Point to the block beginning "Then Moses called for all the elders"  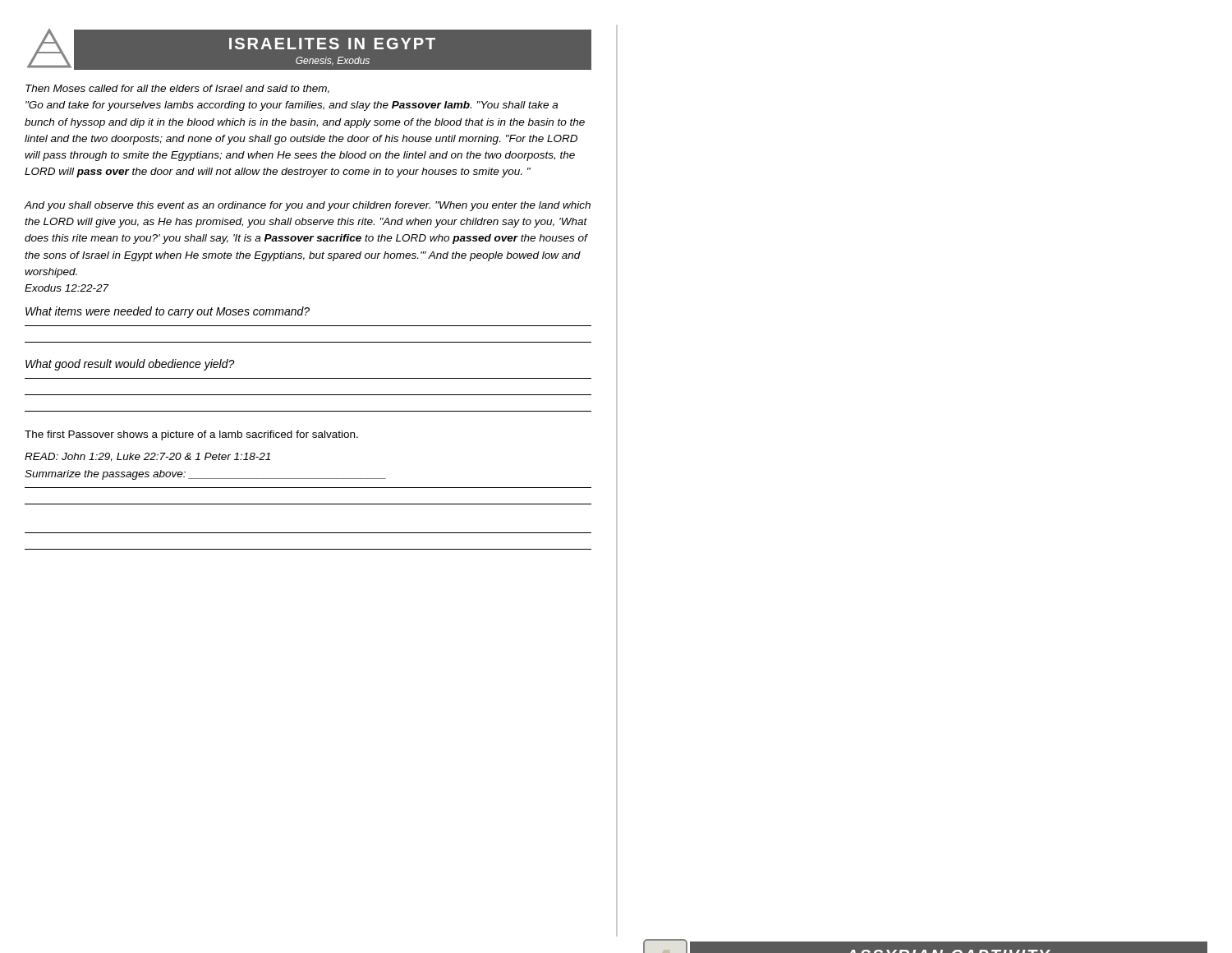(308, 188)
